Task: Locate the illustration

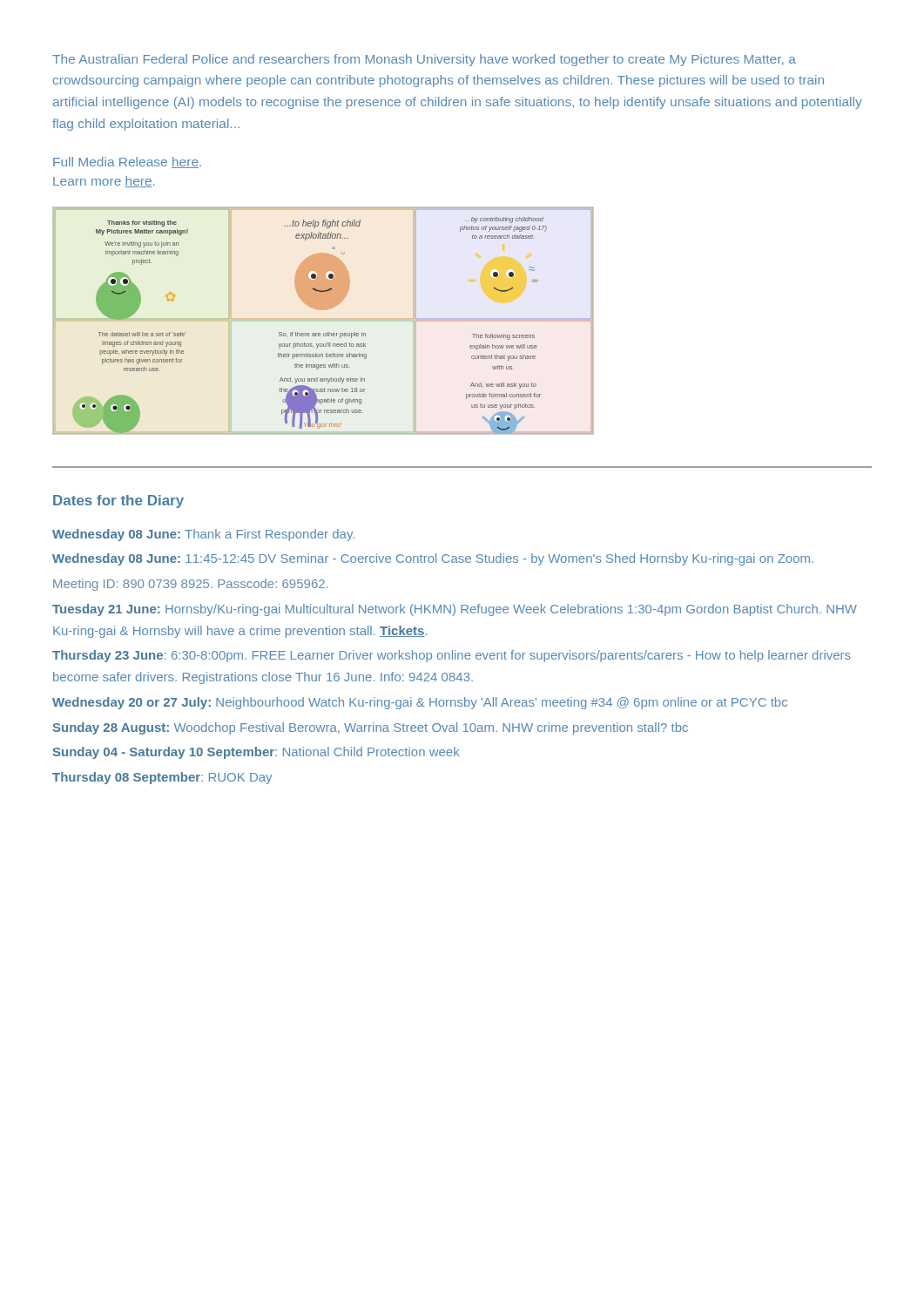Action: tap(462, 322)
